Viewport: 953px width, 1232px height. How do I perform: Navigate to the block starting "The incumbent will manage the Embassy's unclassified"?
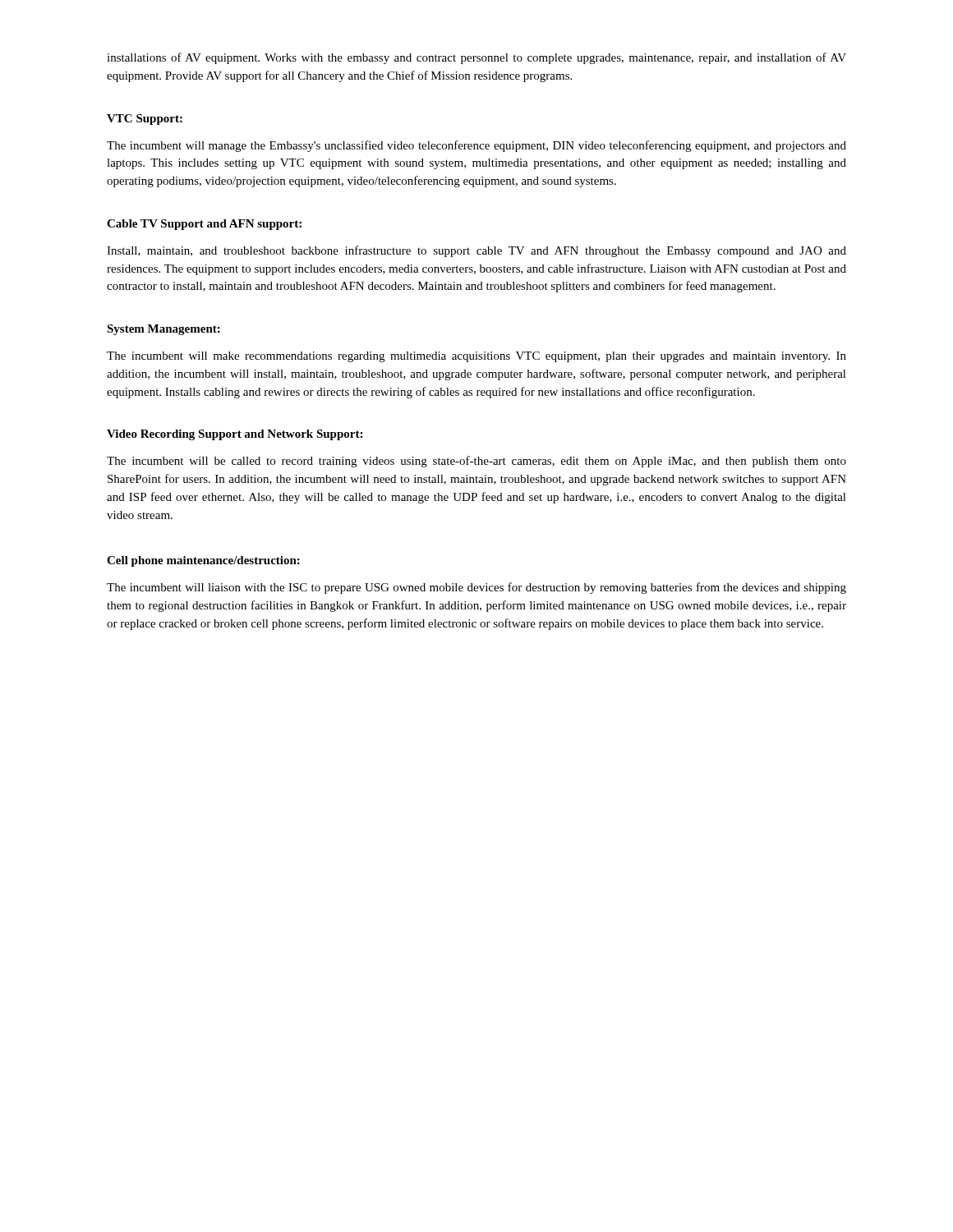click(476, 163)
